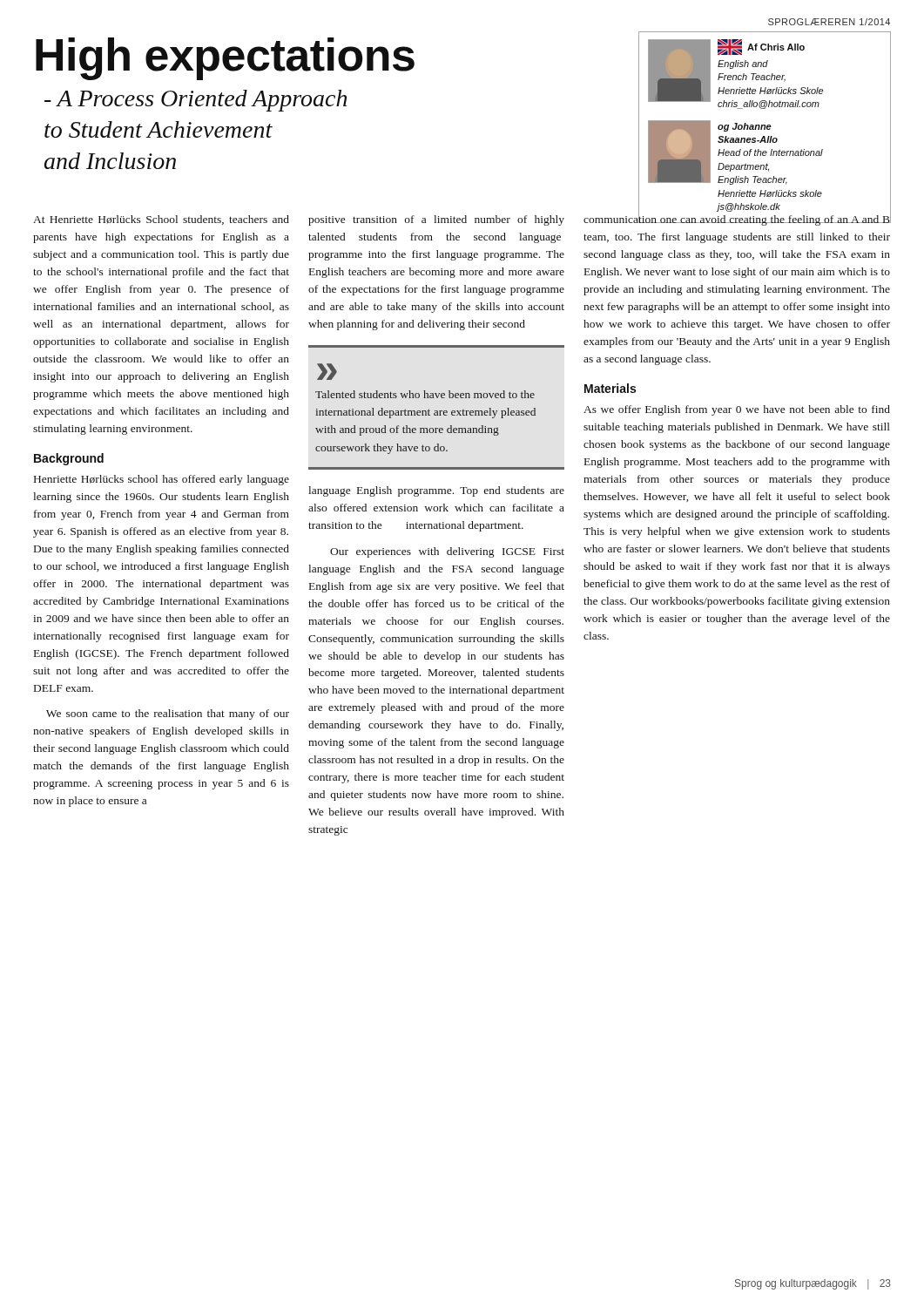This screenshot has height=1307, width=924.
Task: Click the passage that begins "As we offer English from year"
Action: 737,522
